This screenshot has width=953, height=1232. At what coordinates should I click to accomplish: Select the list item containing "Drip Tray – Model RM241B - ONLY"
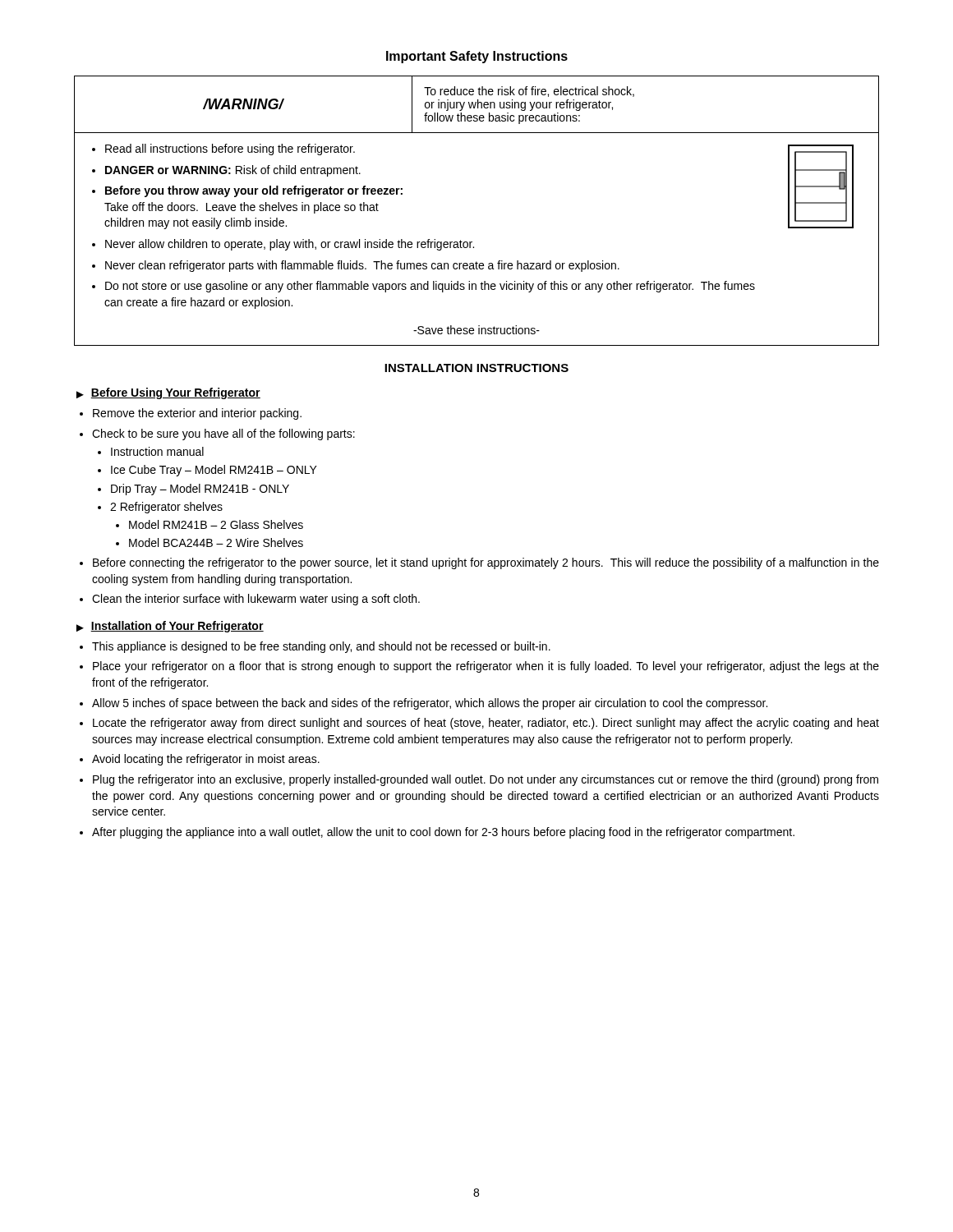(200, 488)
